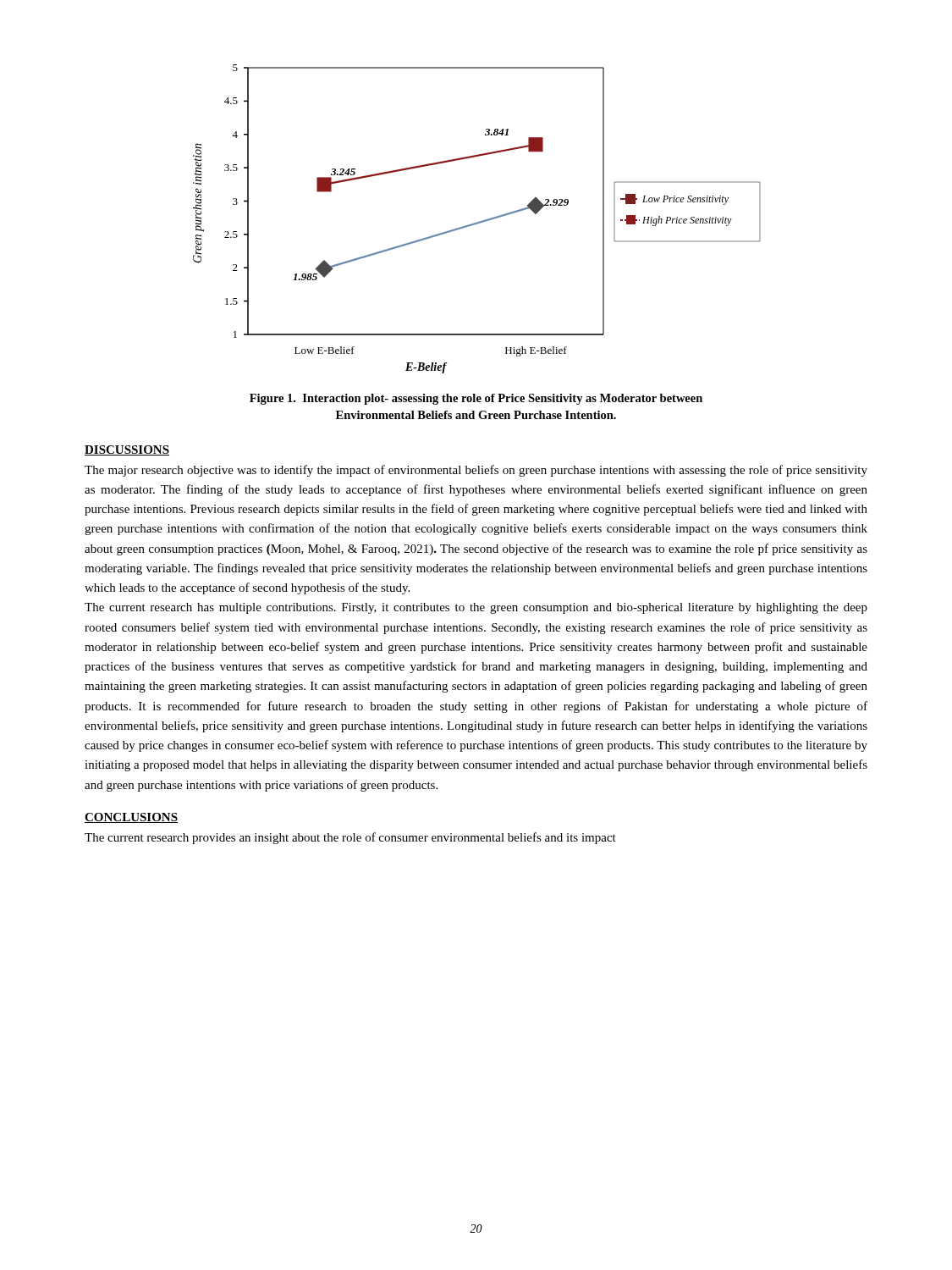Click on the element starting "The current research provides an insight about"
Screen dimensions: 1270x952
click(350, 837)
